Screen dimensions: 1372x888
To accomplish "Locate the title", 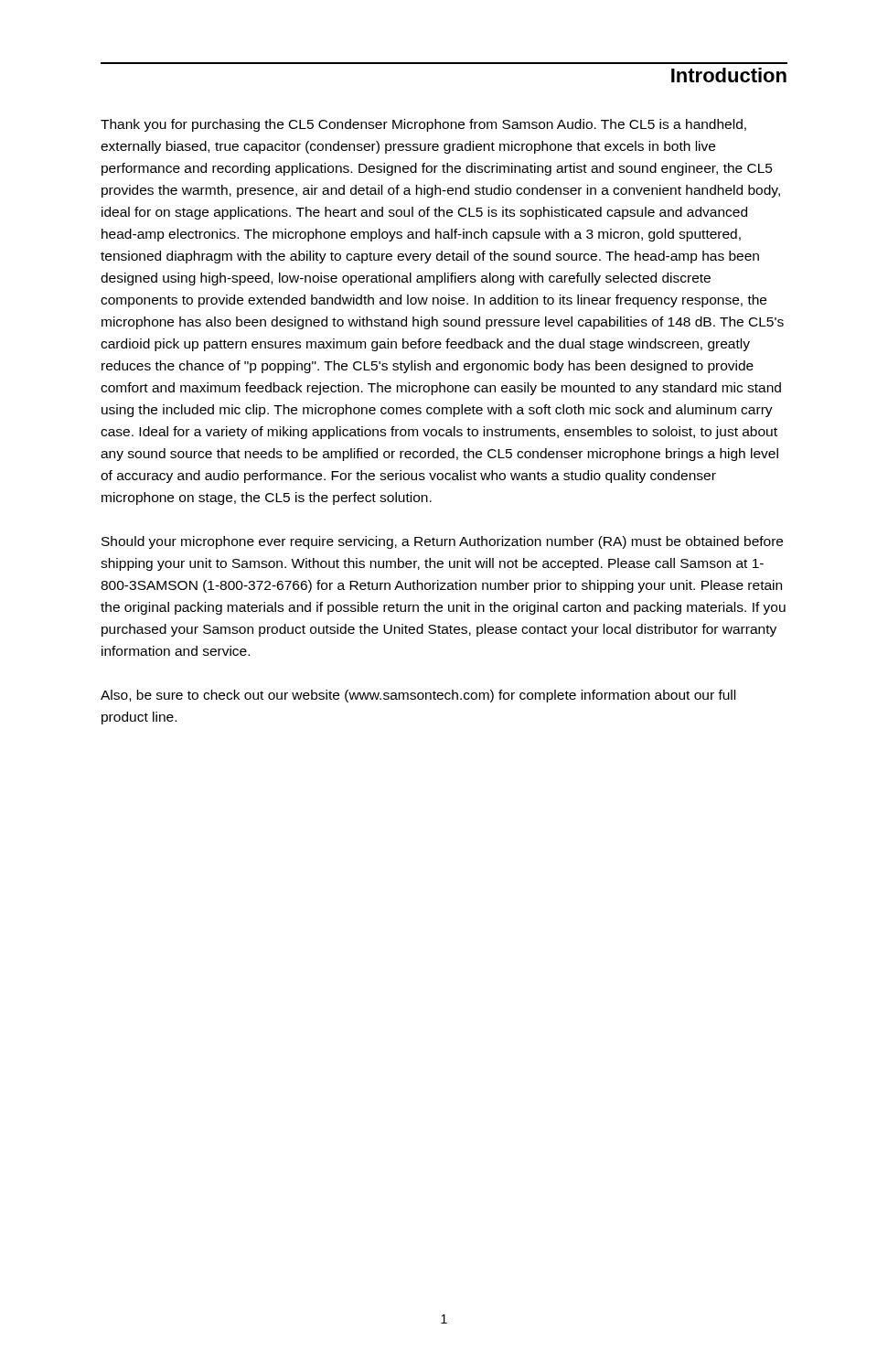I will (729, 75).
